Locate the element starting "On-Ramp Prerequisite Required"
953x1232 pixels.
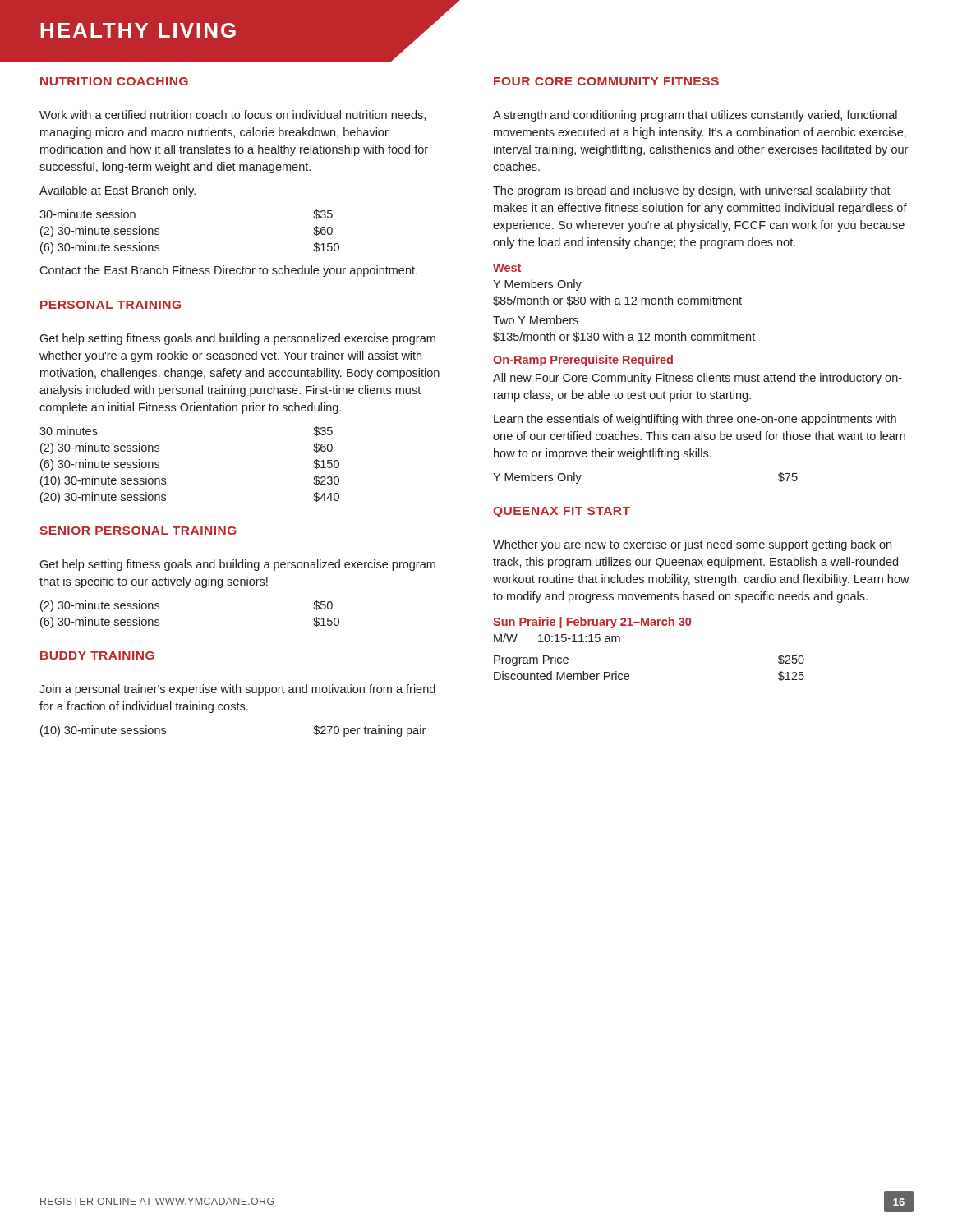[x=583, y=361]
